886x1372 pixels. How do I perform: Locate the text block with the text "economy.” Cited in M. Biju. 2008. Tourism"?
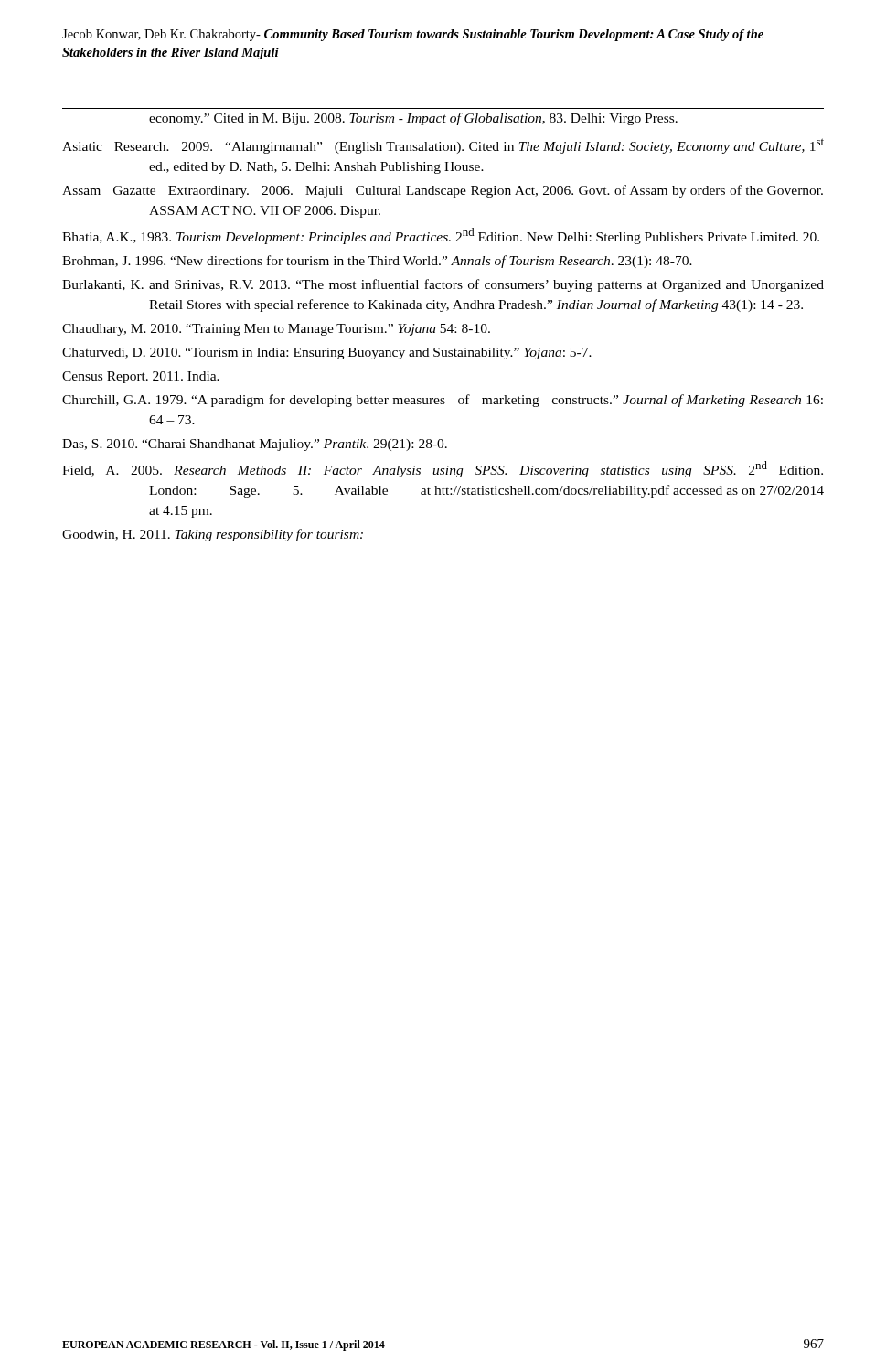414,118
